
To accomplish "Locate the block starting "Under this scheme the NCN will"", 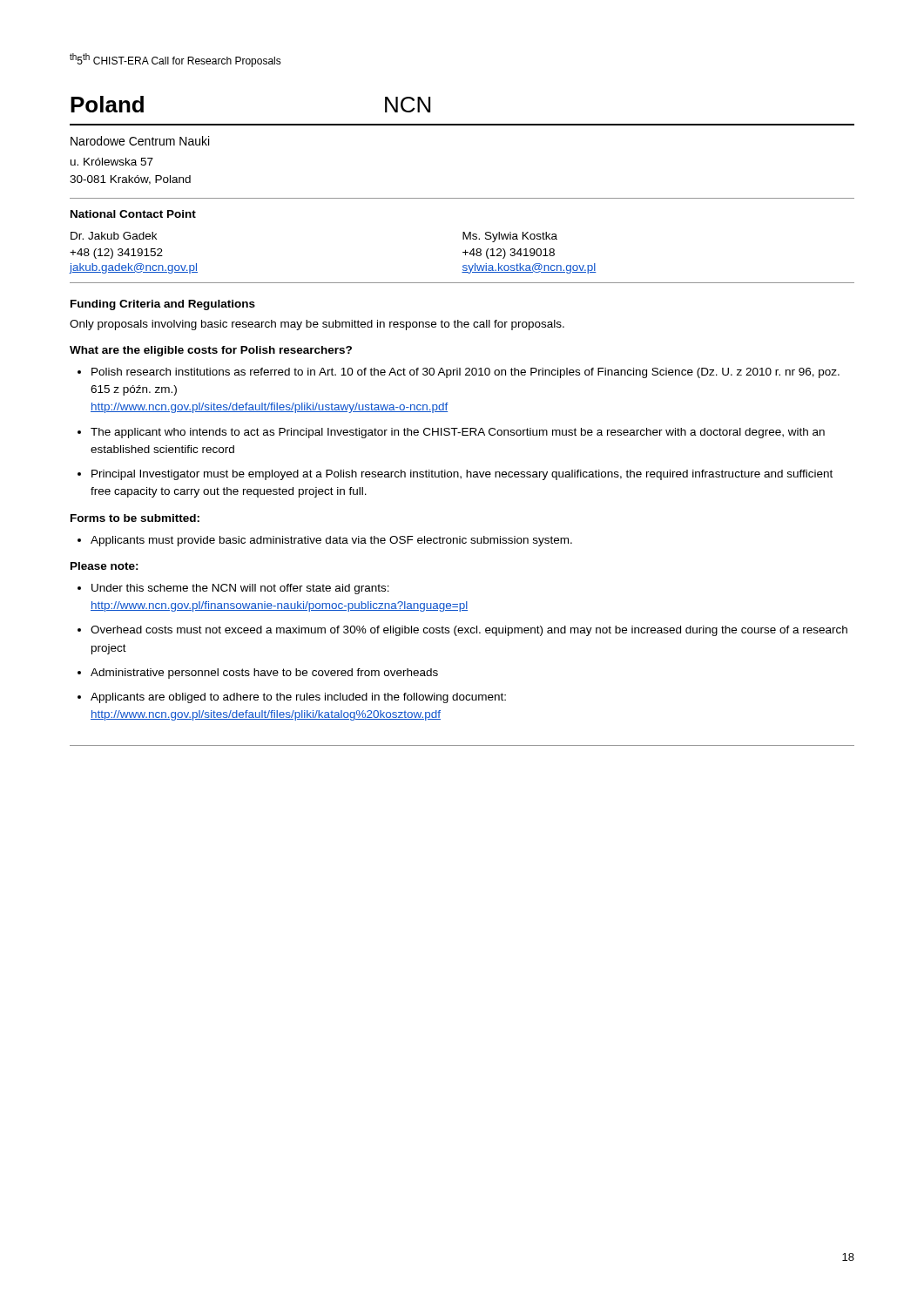I will [279, 596].
